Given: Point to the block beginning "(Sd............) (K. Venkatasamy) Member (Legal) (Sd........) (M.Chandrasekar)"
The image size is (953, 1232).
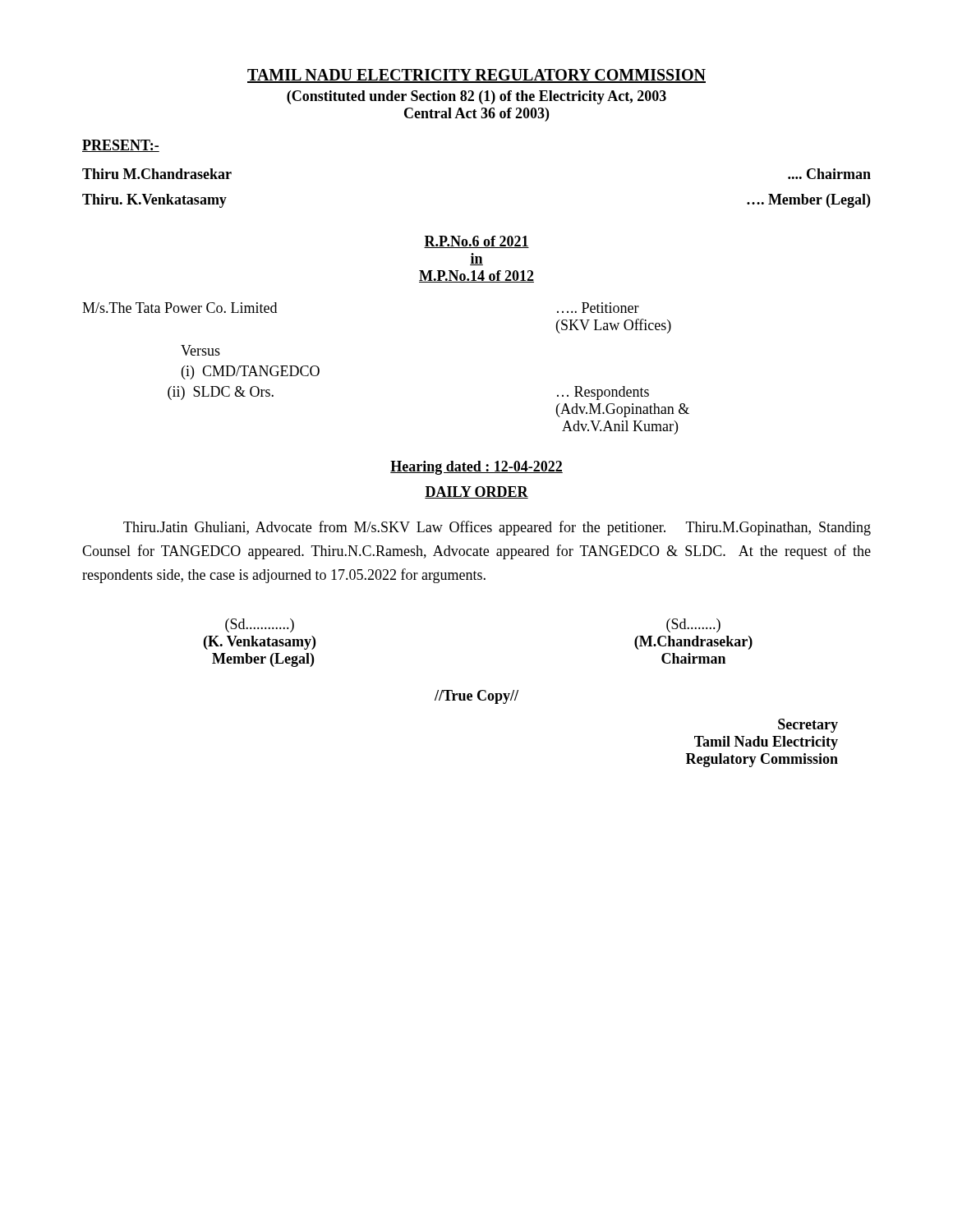Looking at the screenshot, I should (x=243, y=625).
